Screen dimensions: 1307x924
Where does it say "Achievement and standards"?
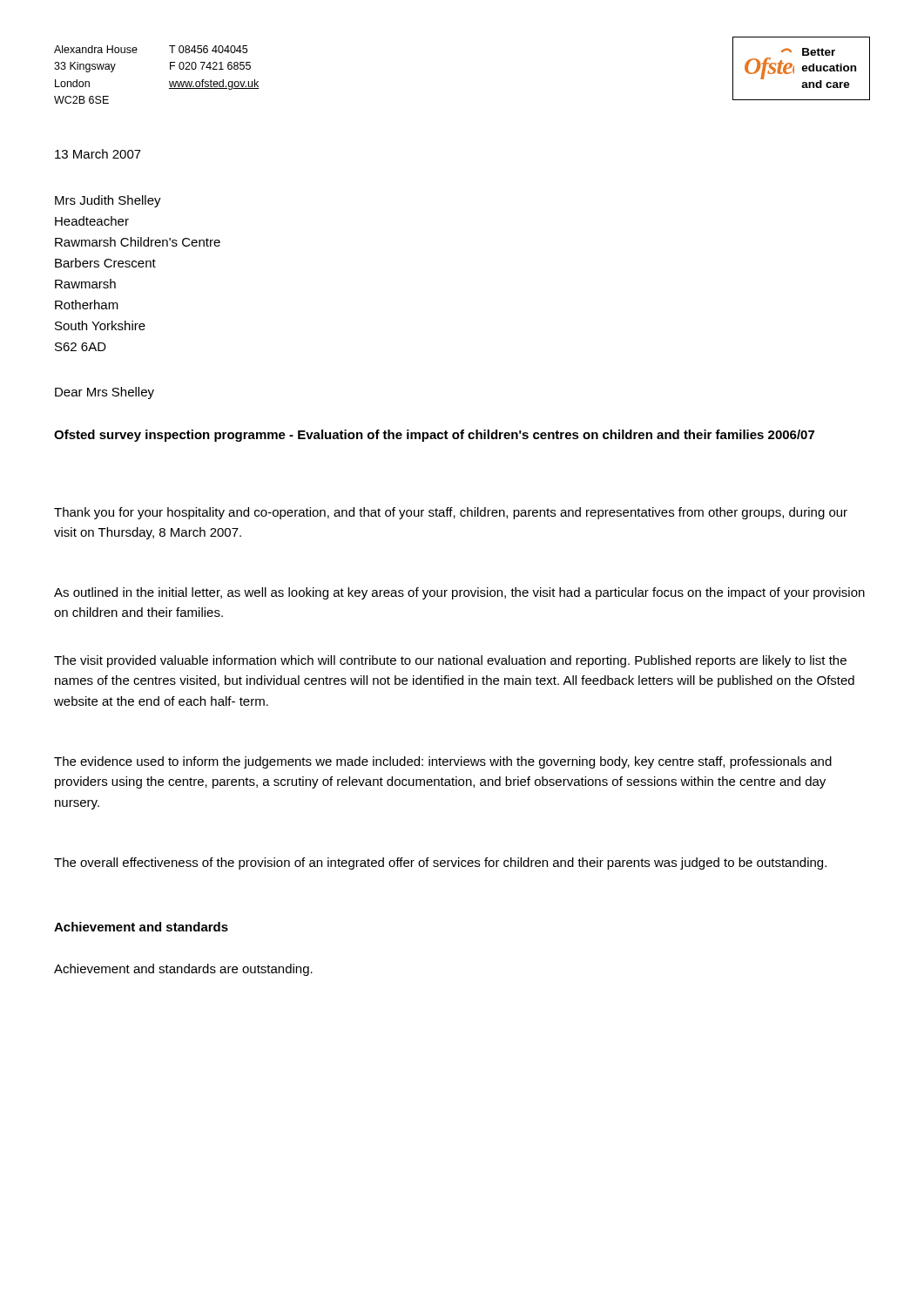click(141, 927)
